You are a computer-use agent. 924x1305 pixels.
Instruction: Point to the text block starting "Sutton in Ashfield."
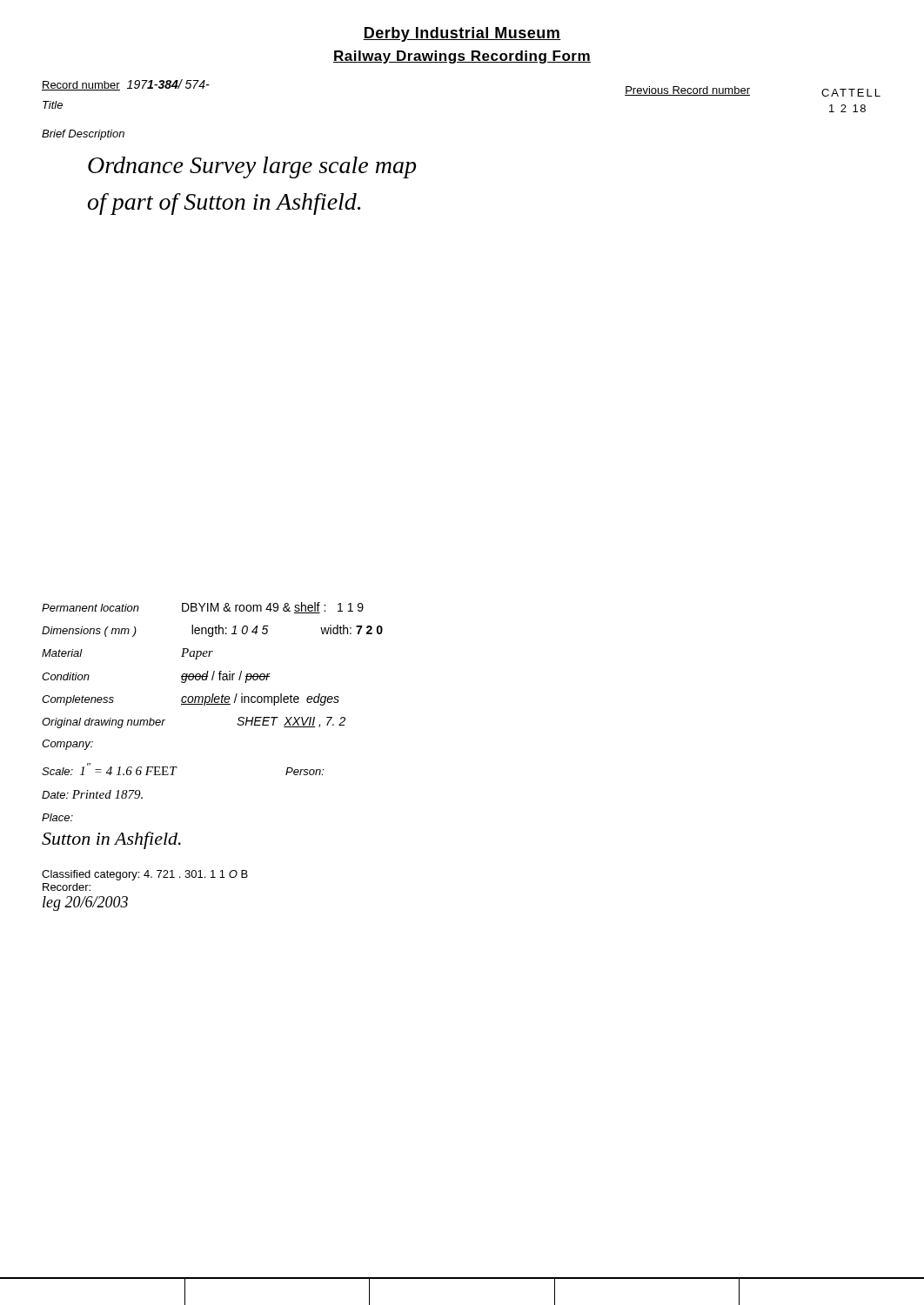[112, 838]
